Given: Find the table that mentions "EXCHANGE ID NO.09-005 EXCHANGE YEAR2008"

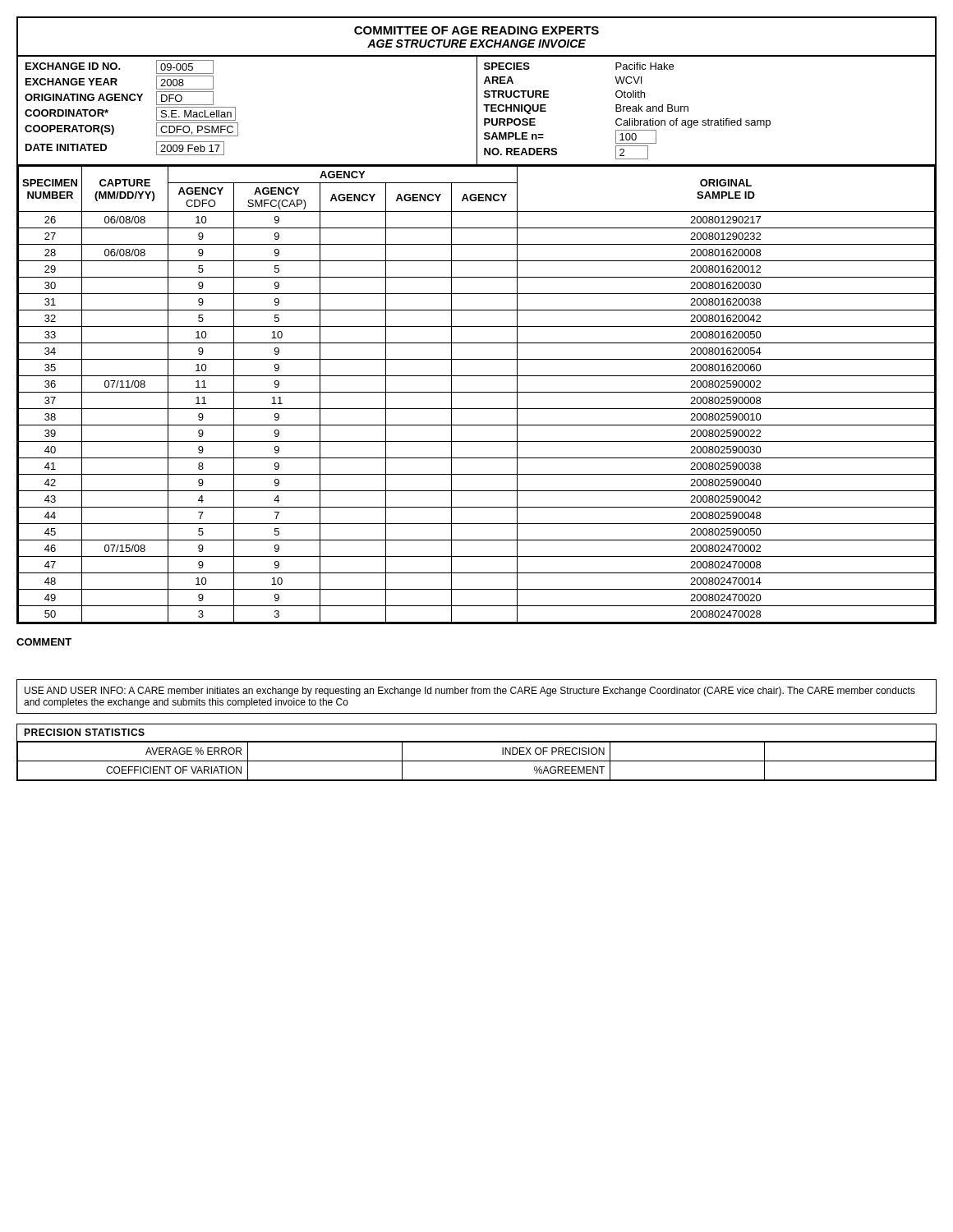Looking at the screenshot, I should tap(476, 111).
